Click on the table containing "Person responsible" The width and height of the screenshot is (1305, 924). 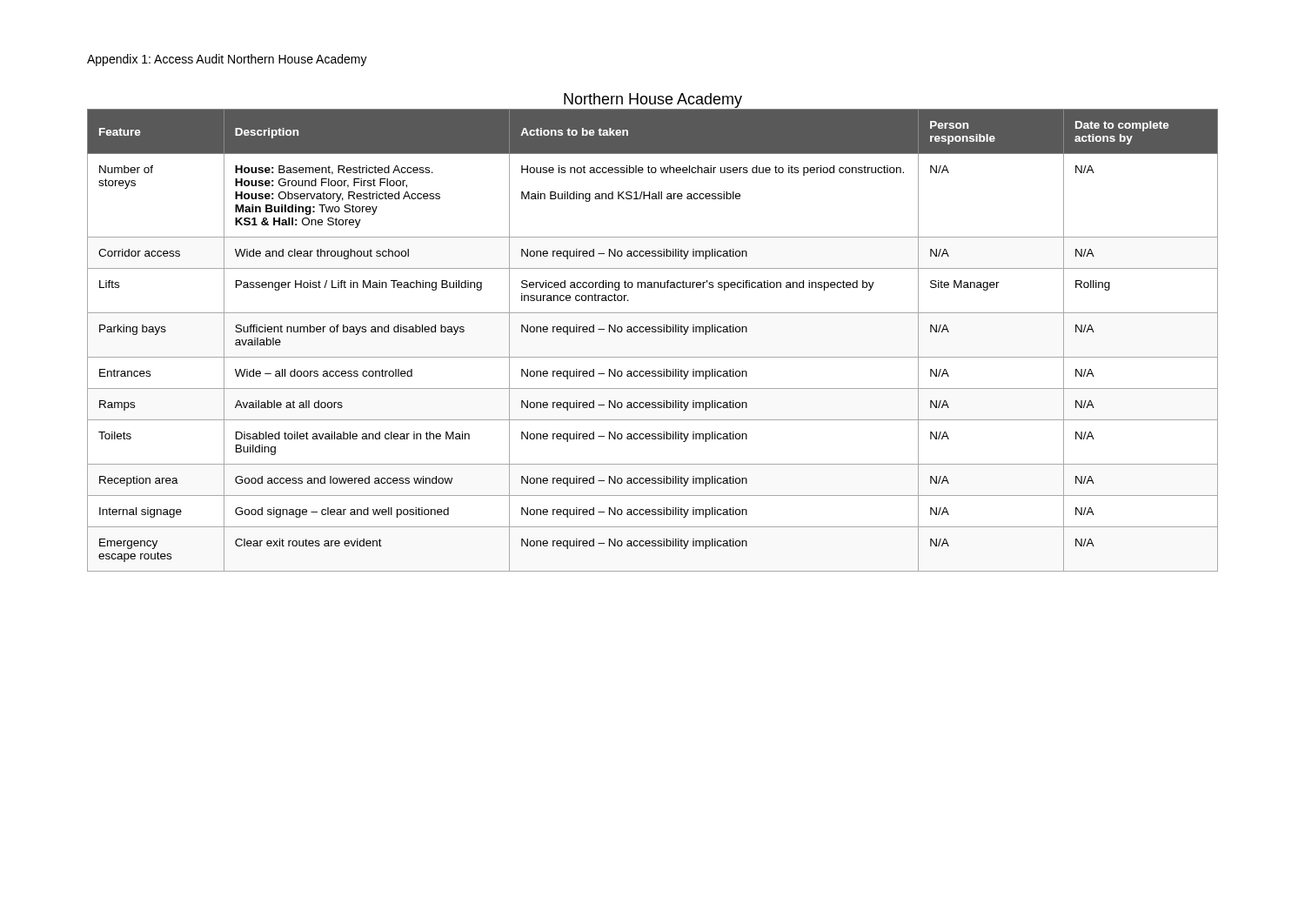(x=652, y=340)
